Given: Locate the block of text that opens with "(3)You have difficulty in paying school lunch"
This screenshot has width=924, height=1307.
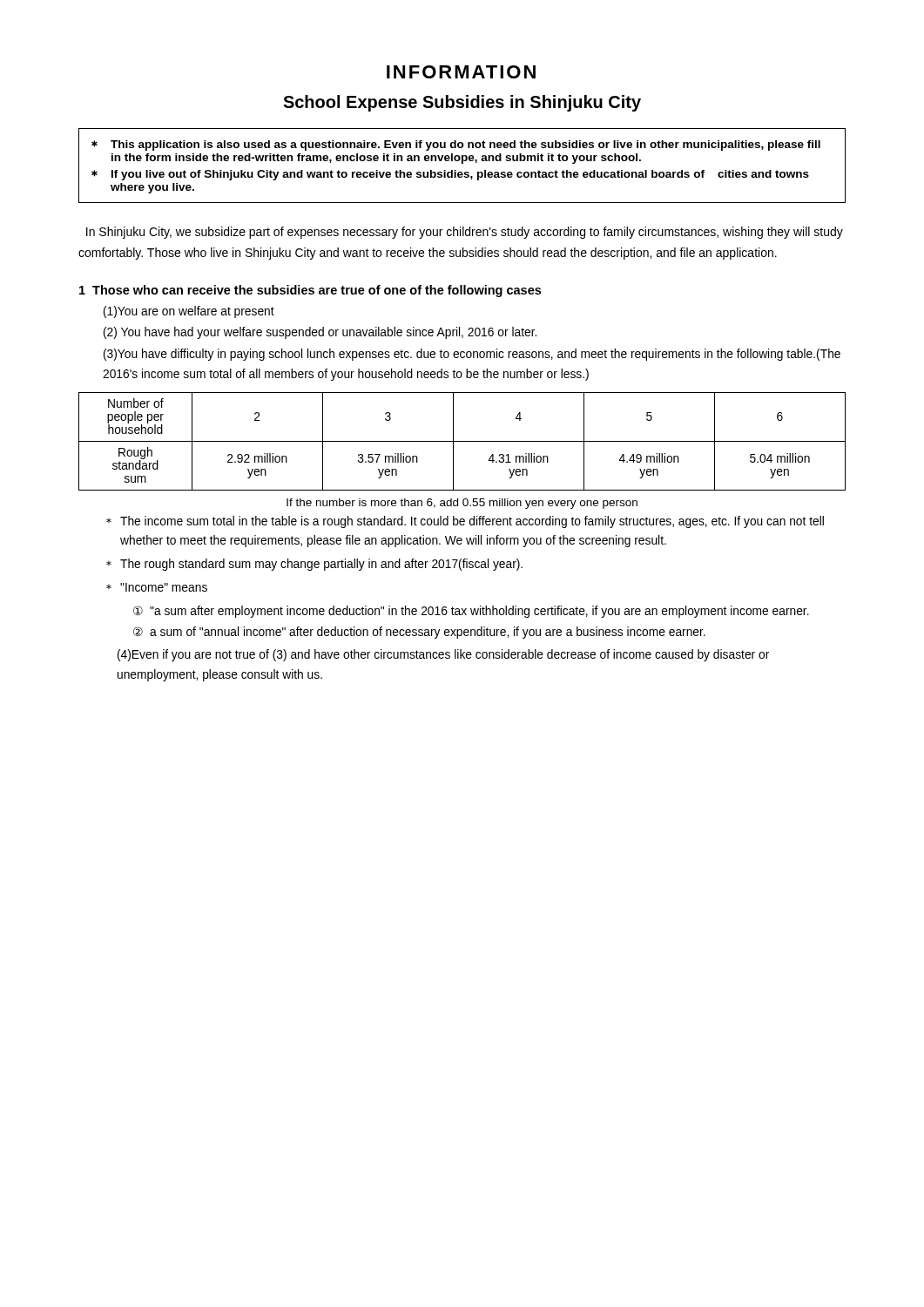Looking at the screenshot, I should point(472,364).
